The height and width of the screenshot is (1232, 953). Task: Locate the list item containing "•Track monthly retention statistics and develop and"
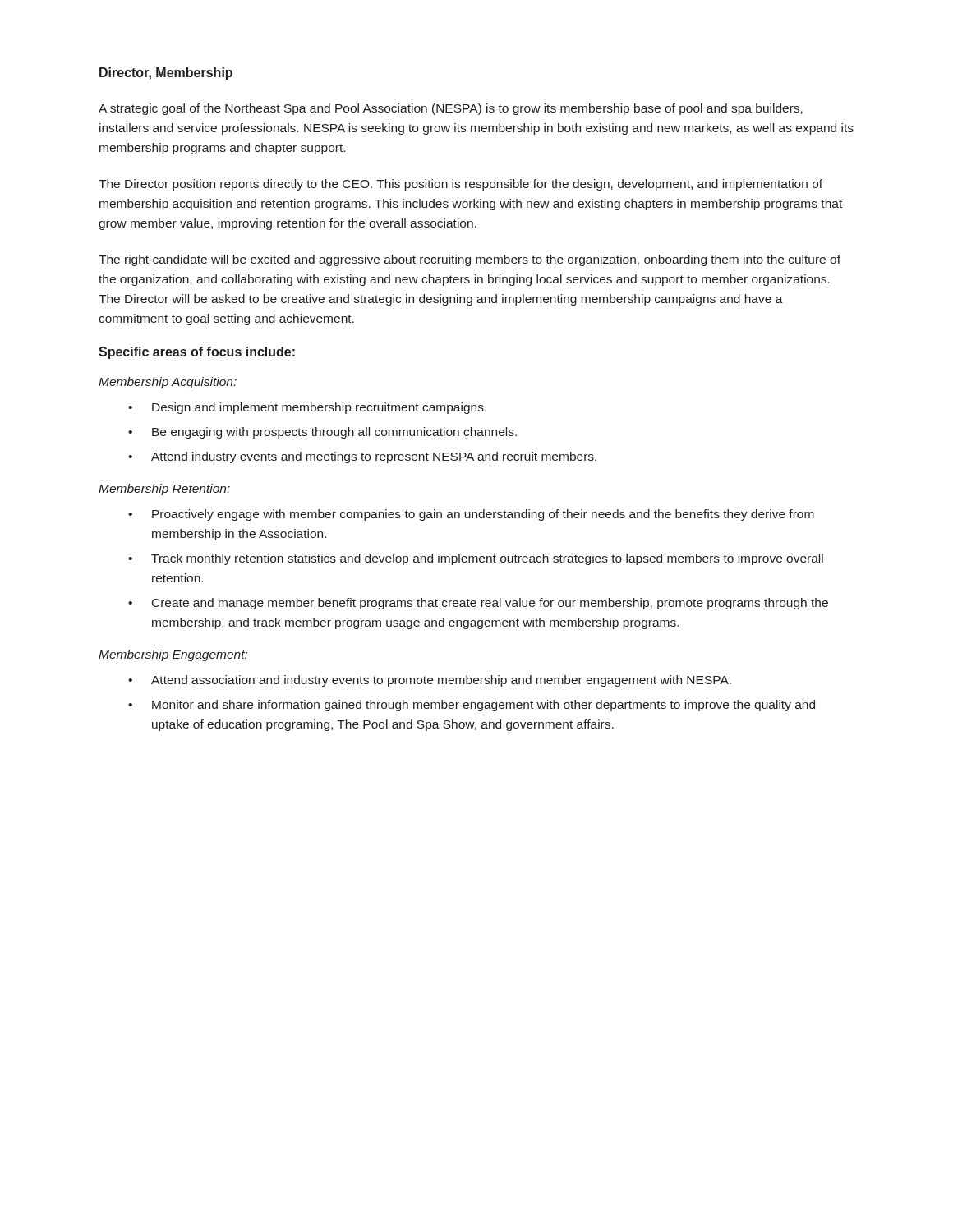tap(491, 569)
